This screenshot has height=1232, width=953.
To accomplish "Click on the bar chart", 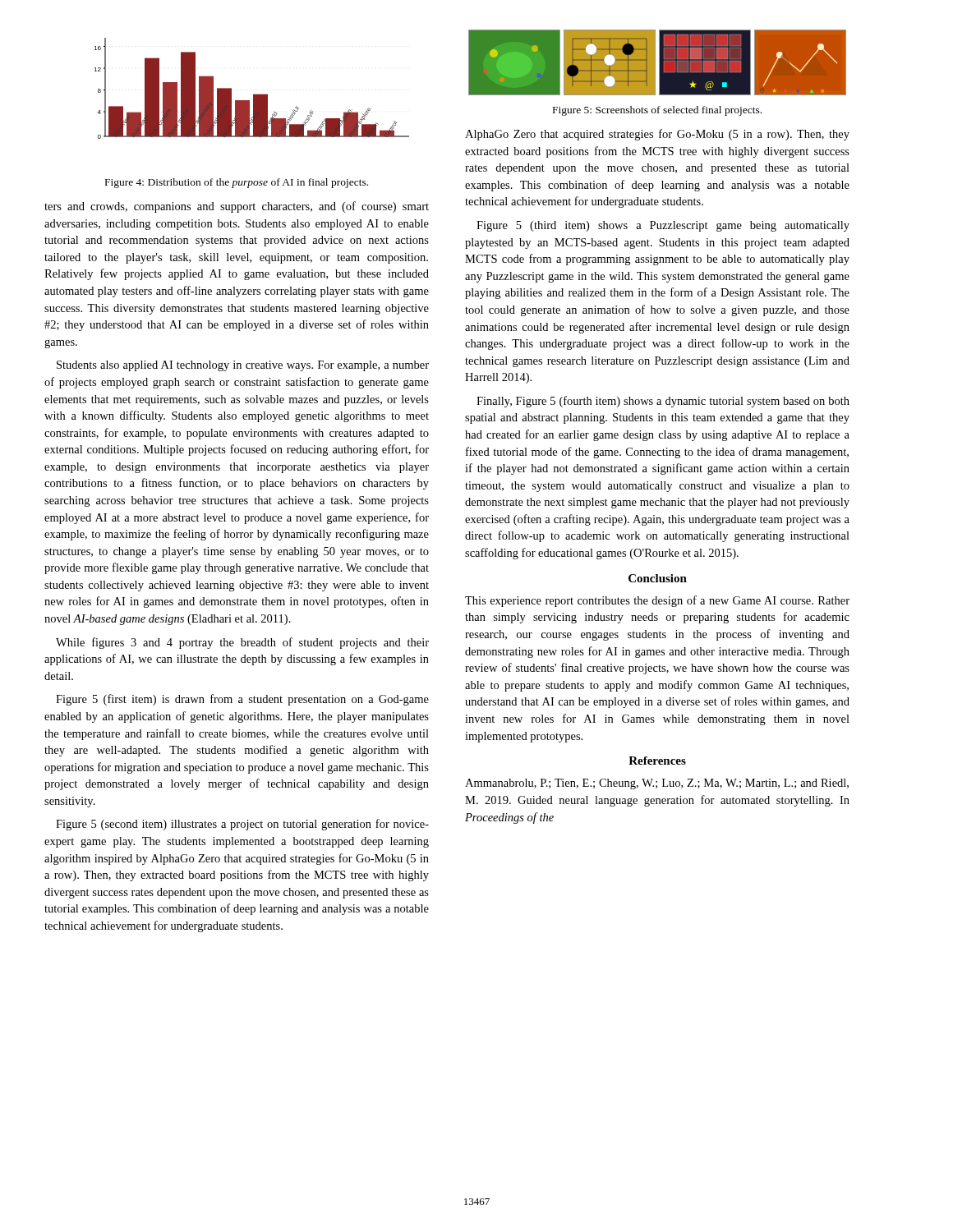I will coord(237,99).
